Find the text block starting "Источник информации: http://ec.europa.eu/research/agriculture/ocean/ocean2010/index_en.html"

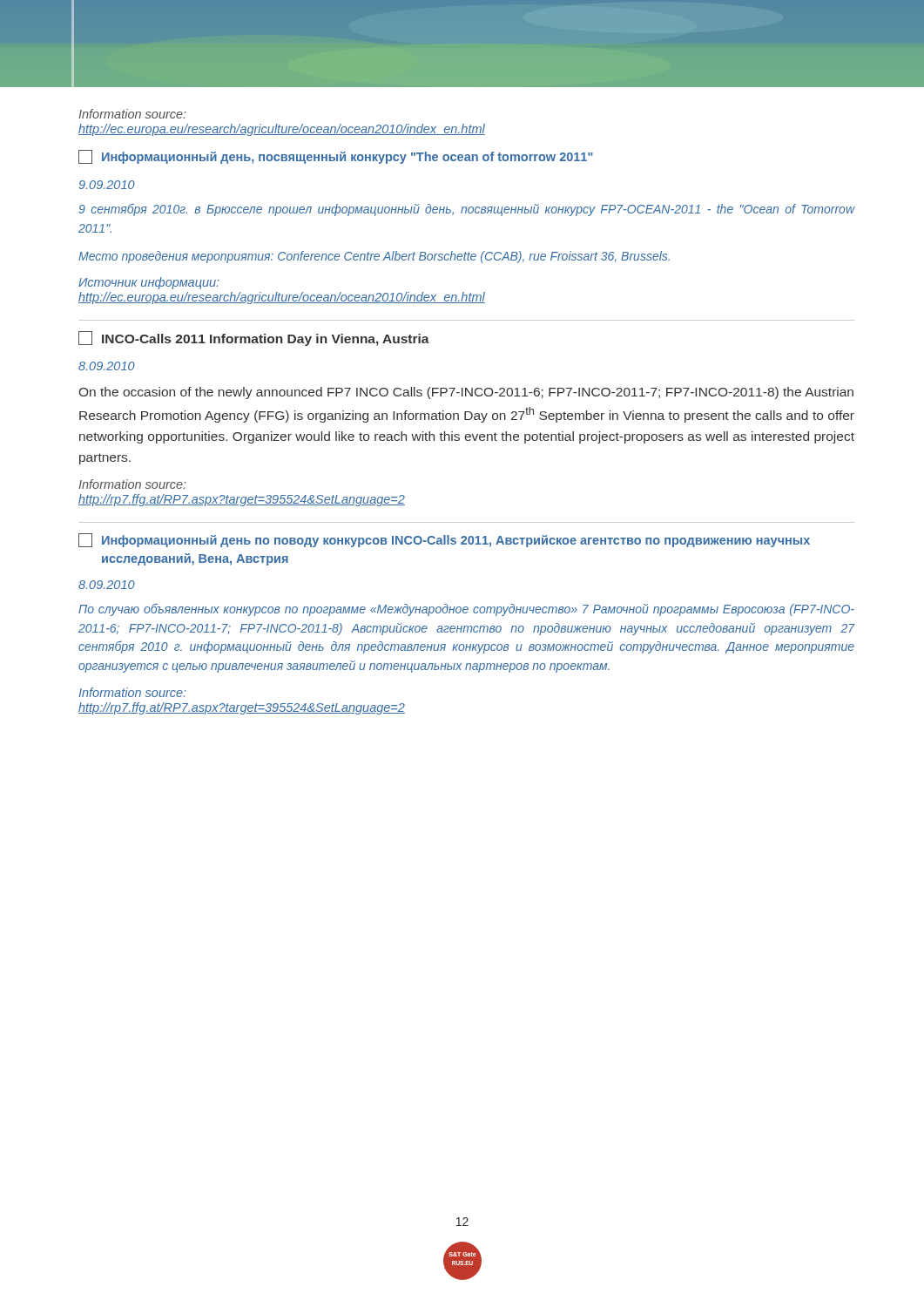282,290
